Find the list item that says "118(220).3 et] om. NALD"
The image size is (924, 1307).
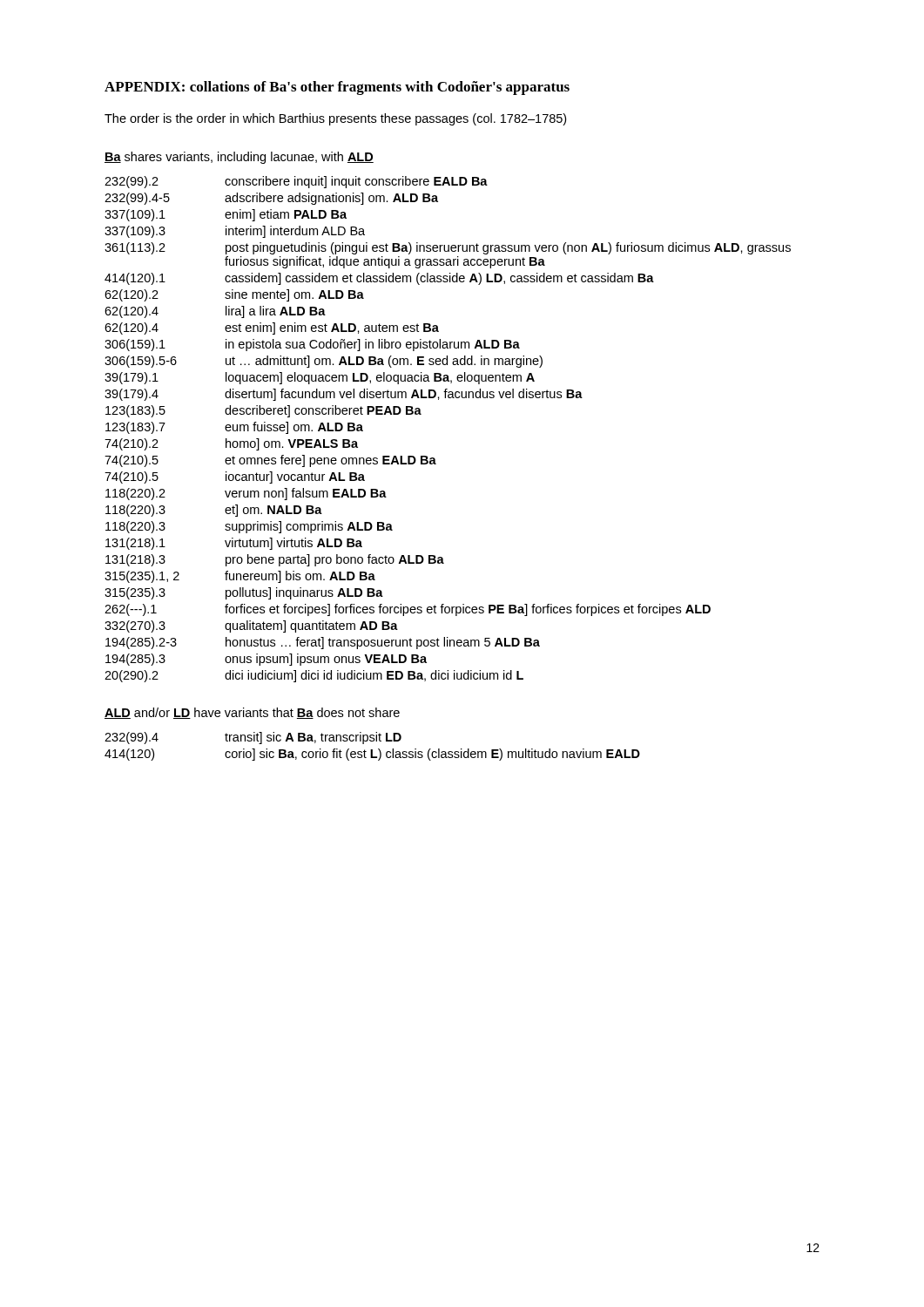(x=135, y=510)
